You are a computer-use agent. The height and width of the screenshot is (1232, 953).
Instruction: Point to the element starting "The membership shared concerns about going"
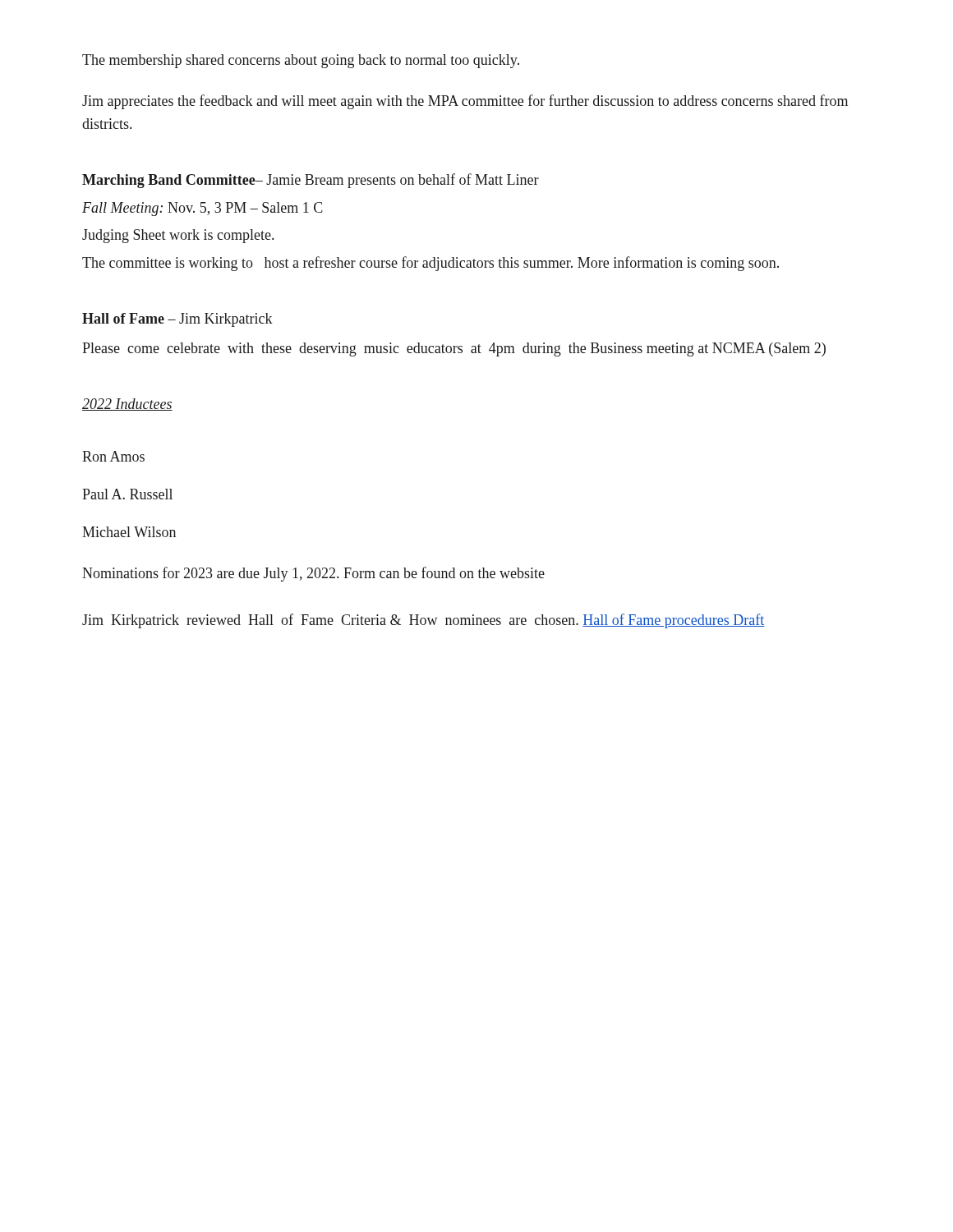(x=301, y=60)
